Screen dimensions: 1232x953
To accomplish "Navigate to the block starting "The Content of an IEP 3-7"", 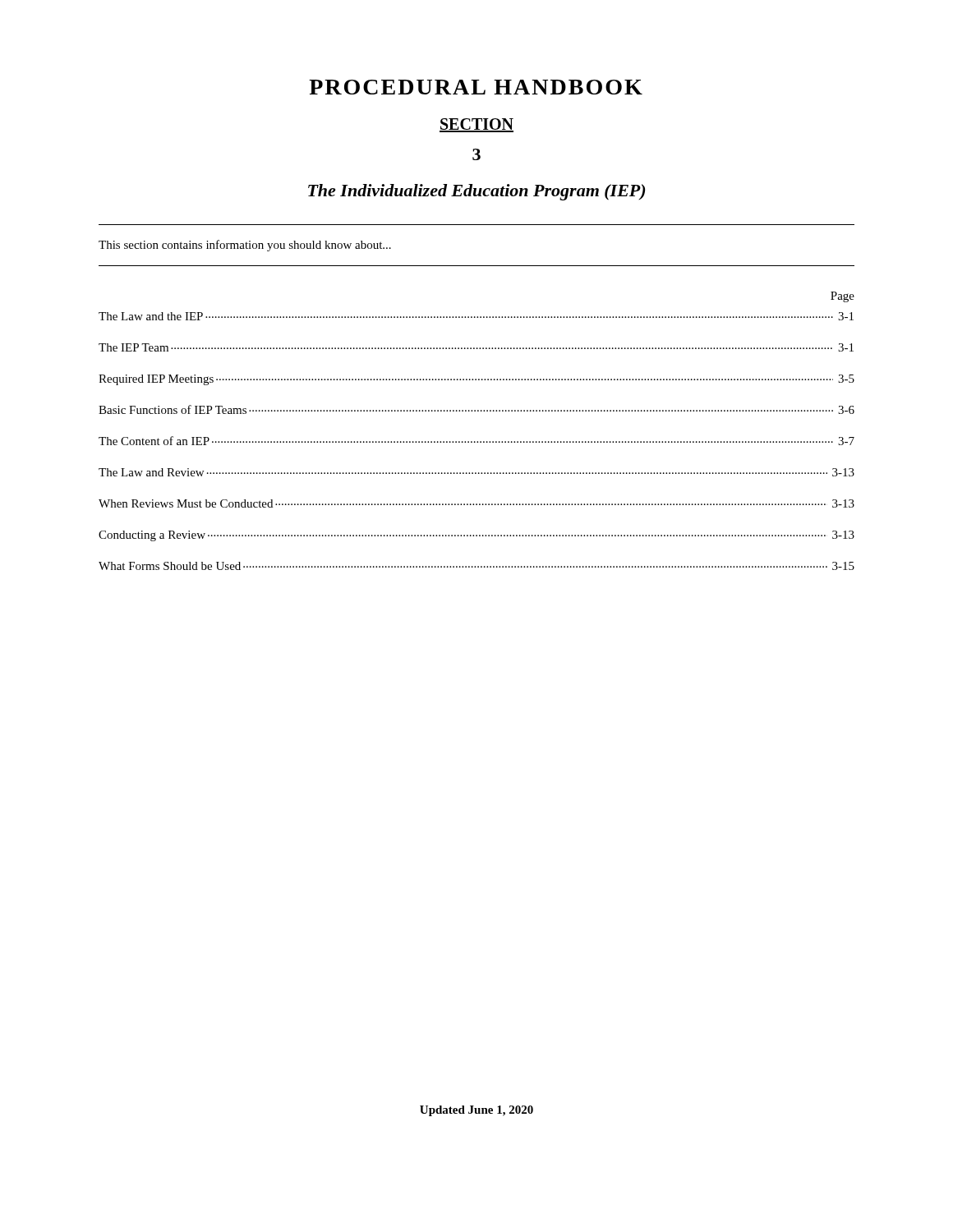I will pos(476,441).
